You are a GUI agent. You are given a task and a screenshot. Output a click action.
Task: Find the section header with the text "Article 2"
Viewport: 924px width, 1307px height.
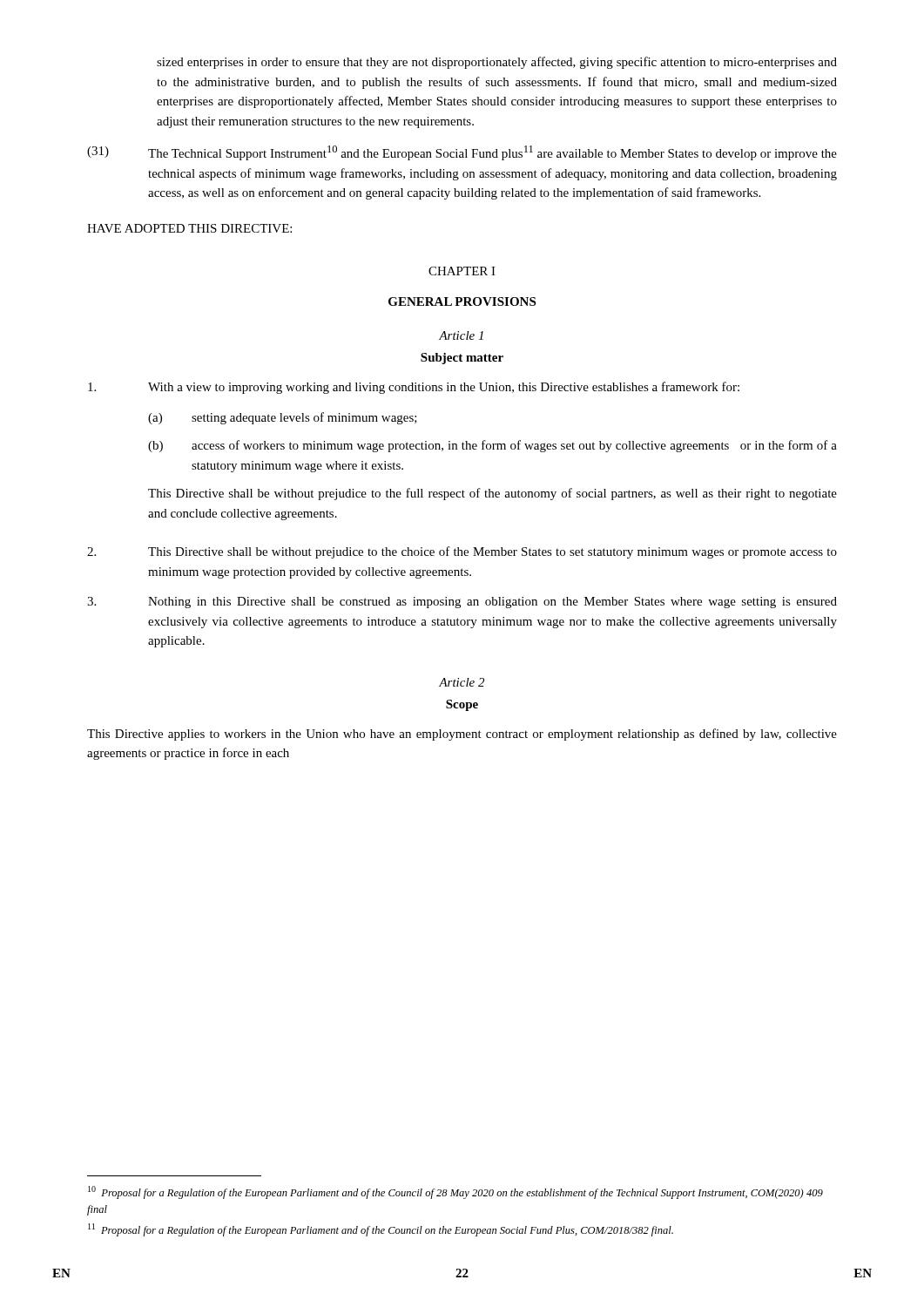(x=462, y=682)
